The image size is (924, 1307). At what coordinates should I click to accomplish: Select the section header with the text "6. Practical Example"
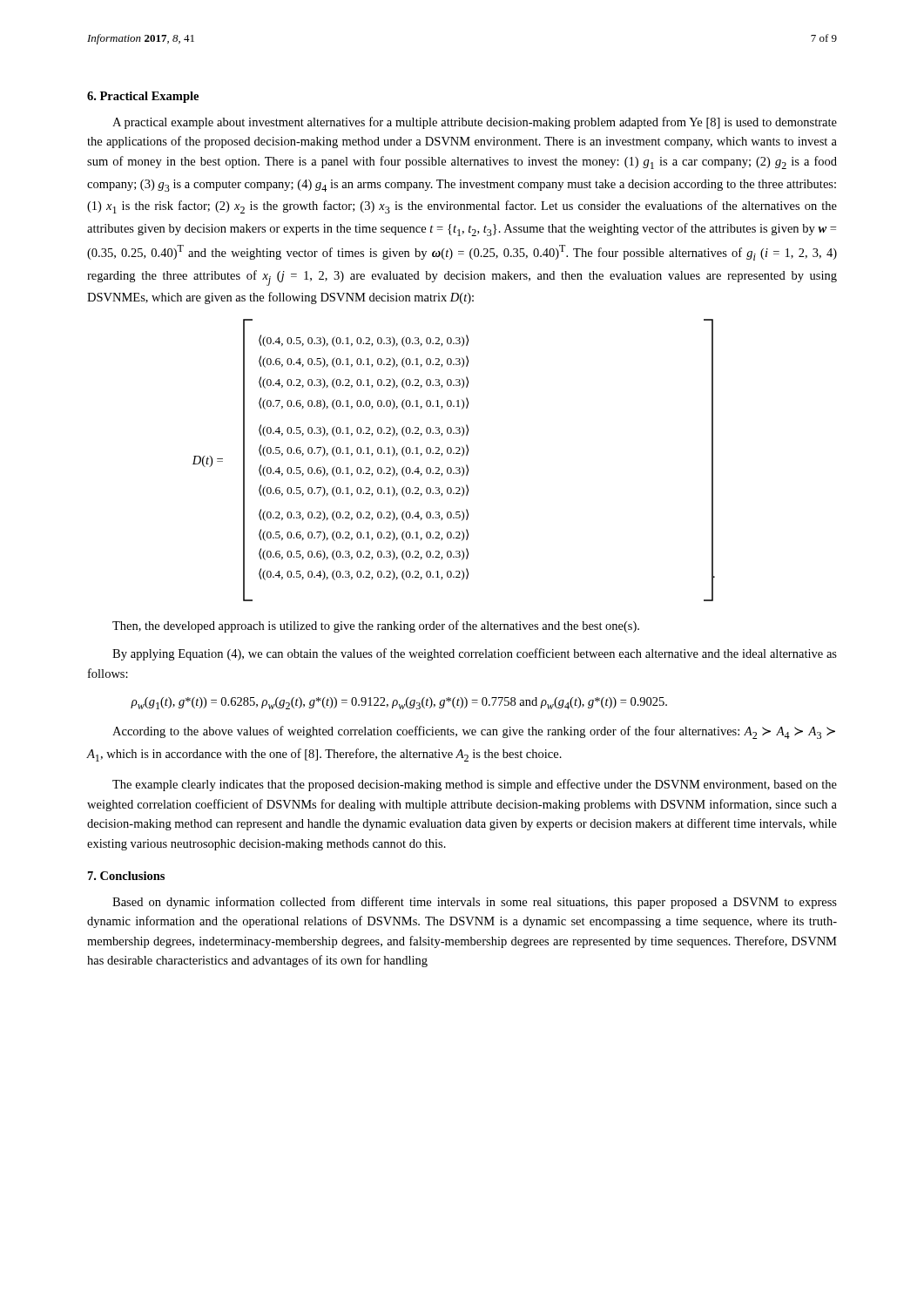pyautogui.click(x=143, y=96)
